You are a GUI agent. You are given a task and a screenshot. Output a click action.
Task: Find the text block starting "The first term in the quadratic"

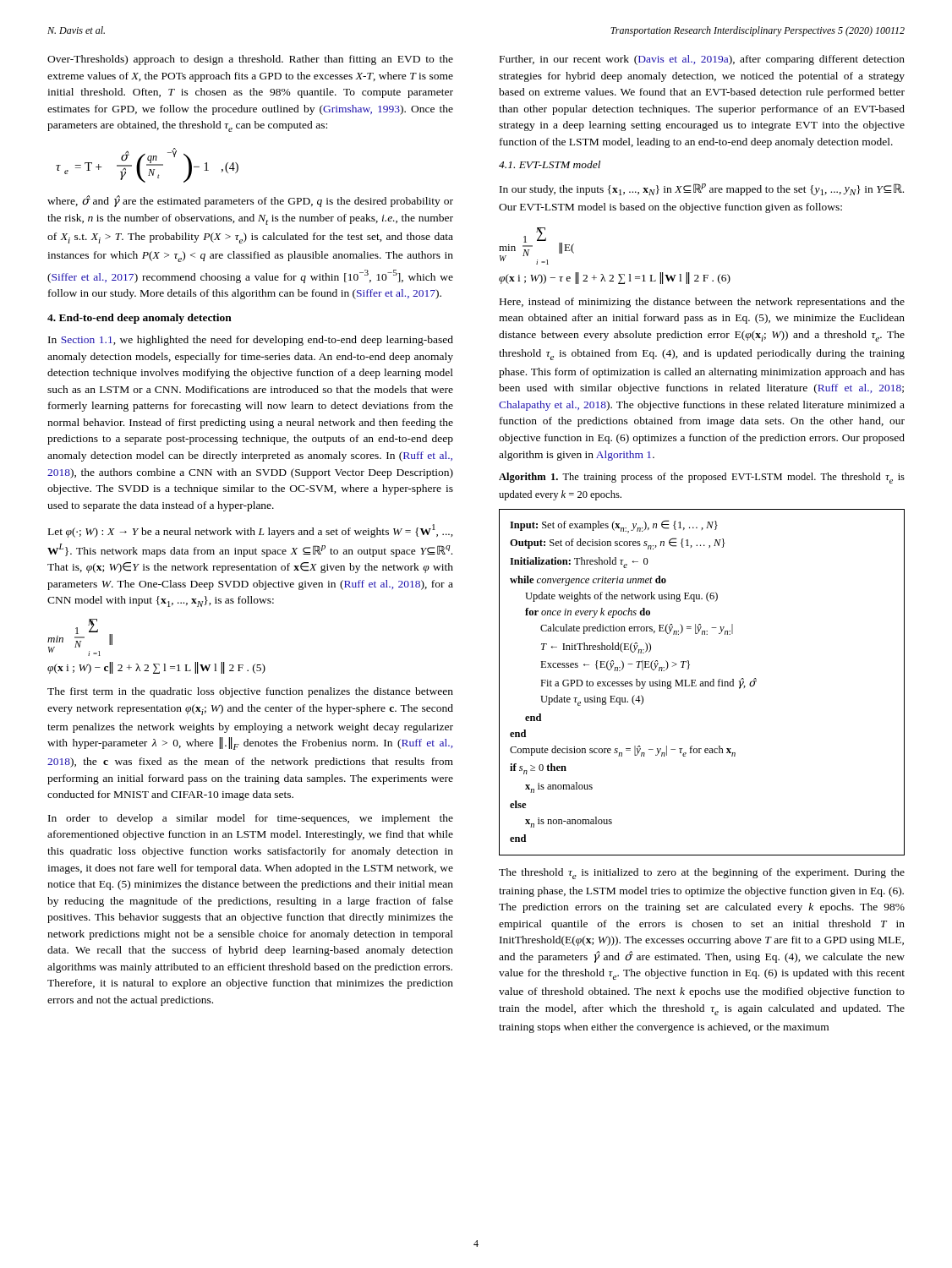[x=250, y=743]
